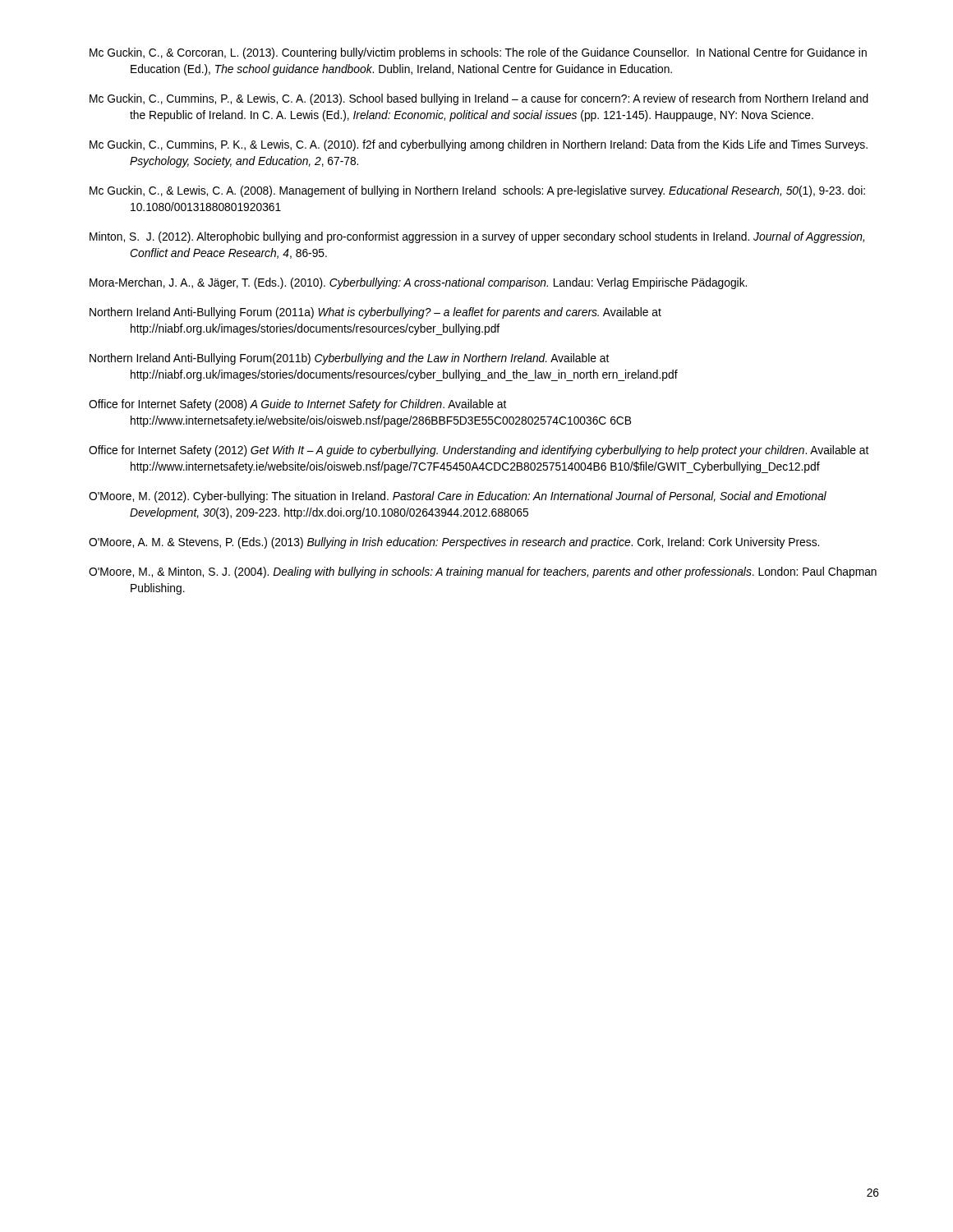The image size is (953, 1232).
Task: Click on the text starting "Mc Guckin, C., Cummins, P. K., & Lewis,"
Action: point(479,153)
